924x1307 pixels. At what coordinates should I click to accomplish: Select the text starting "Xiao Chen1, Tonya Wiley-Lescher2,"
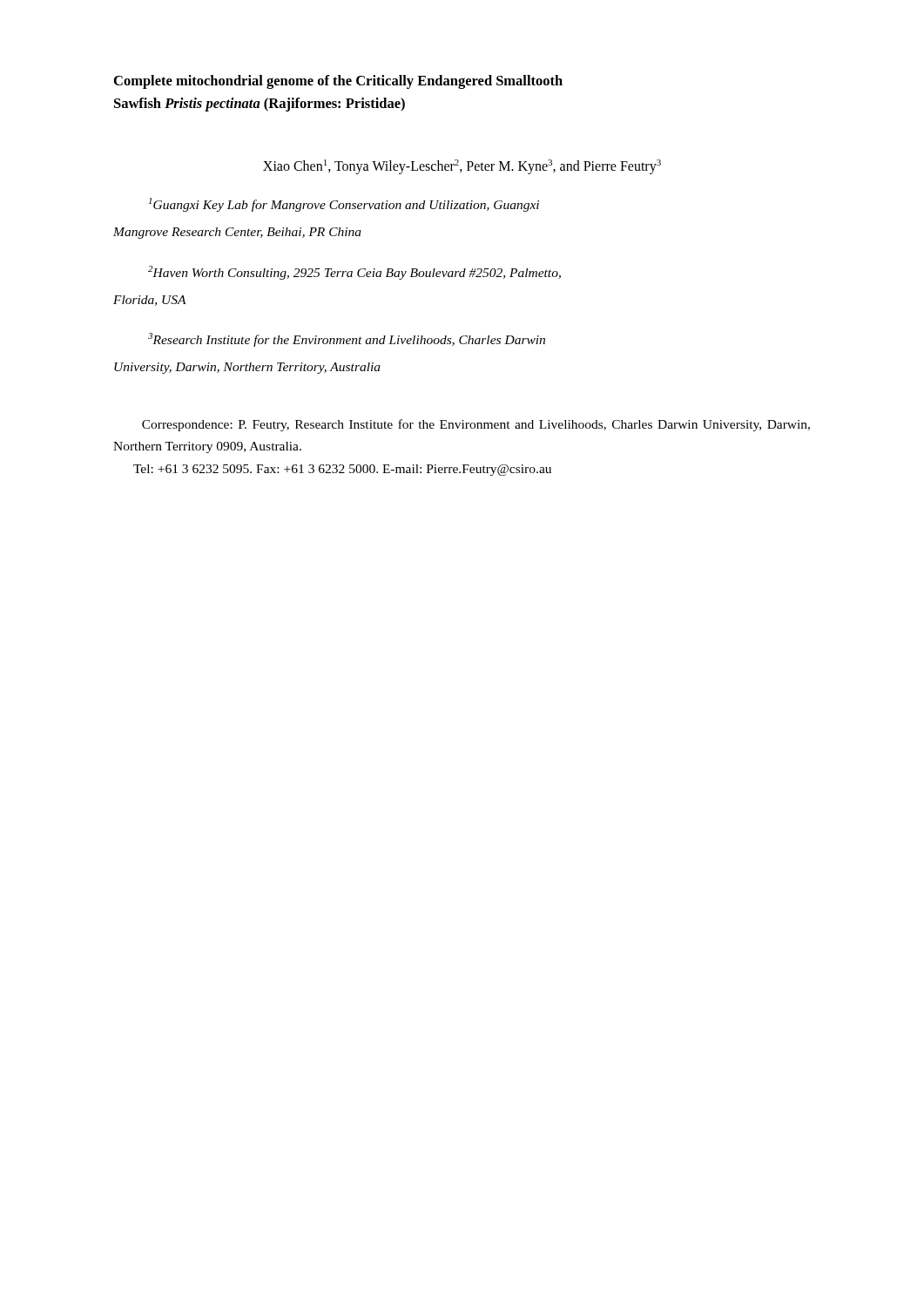point(462,165)
